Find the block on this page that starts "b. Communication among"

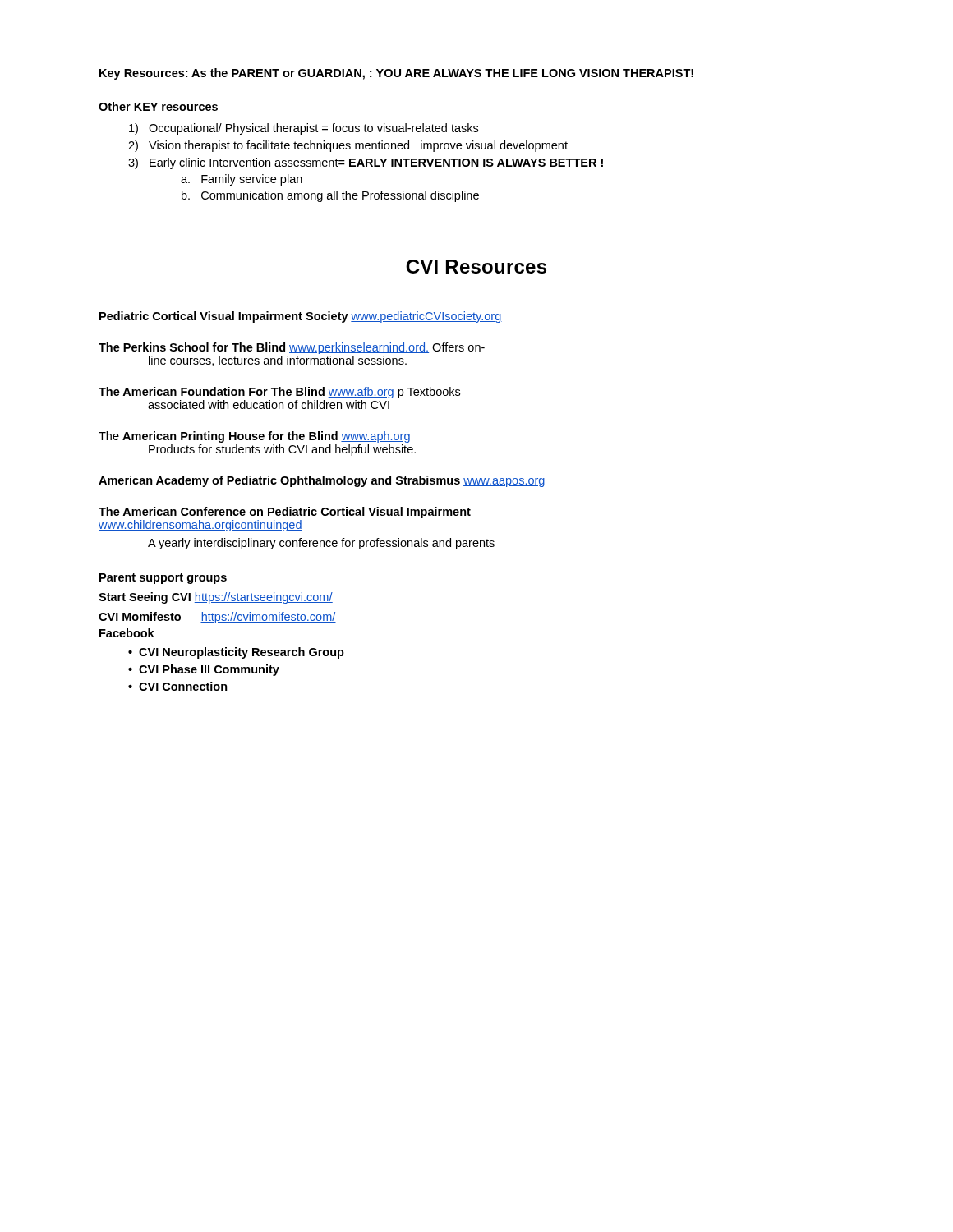coord(330,195)
